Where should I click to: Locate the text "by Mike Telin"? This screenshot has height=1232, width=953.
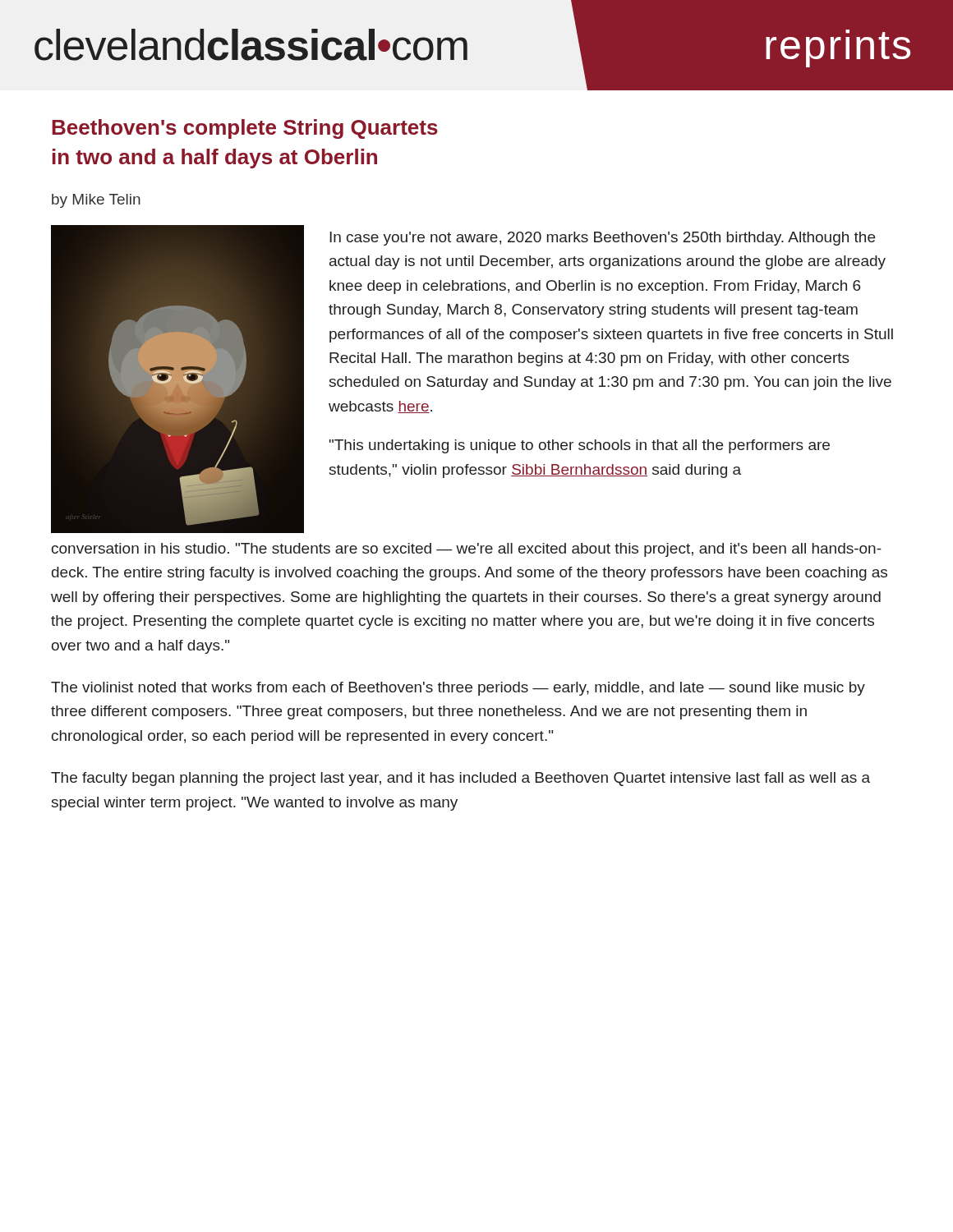(x=96, y=199)
